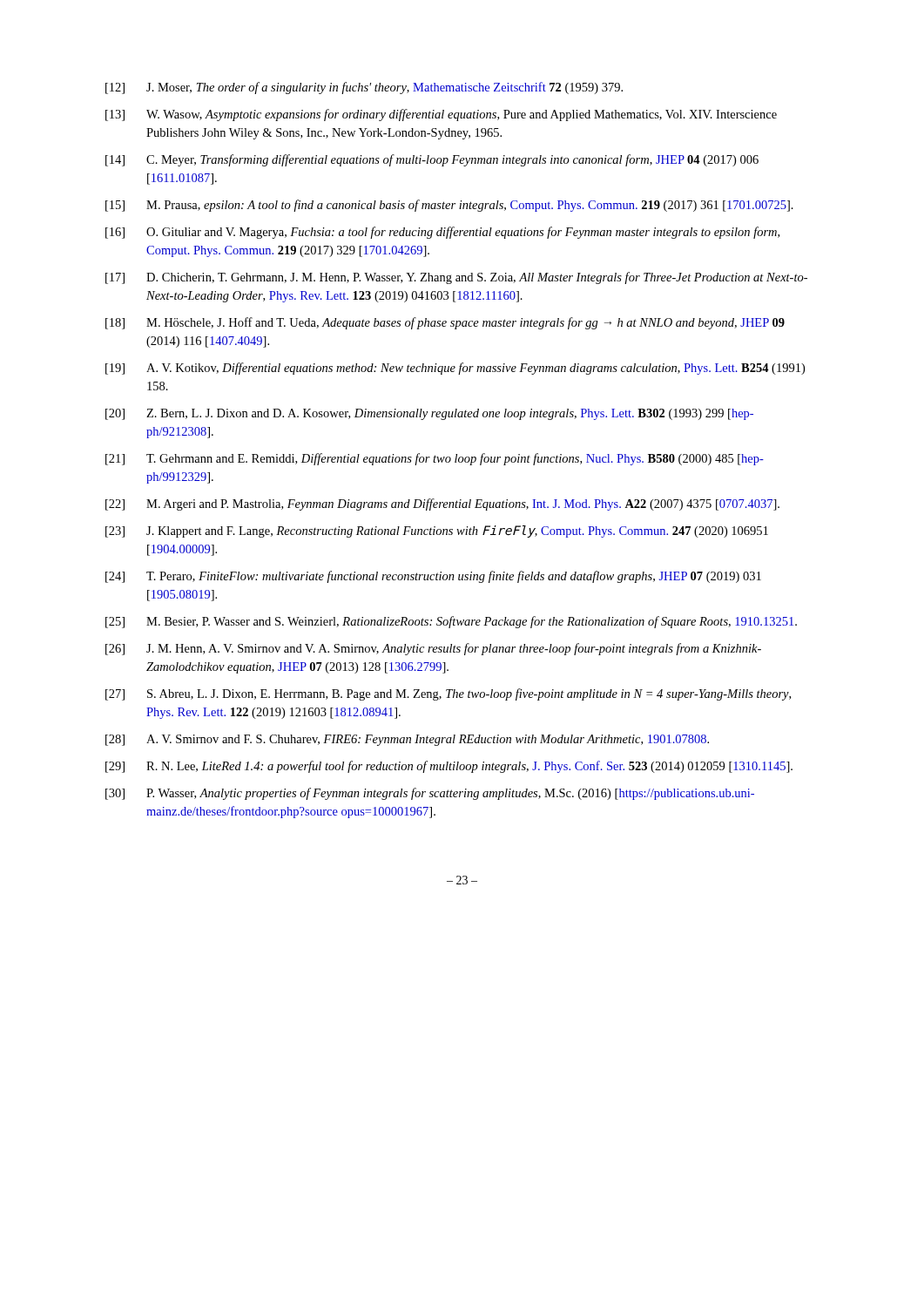
Task: Point to the block beginning "[26] J. M. Henn, A. V. Smirnov"
Action: point(462,658)
